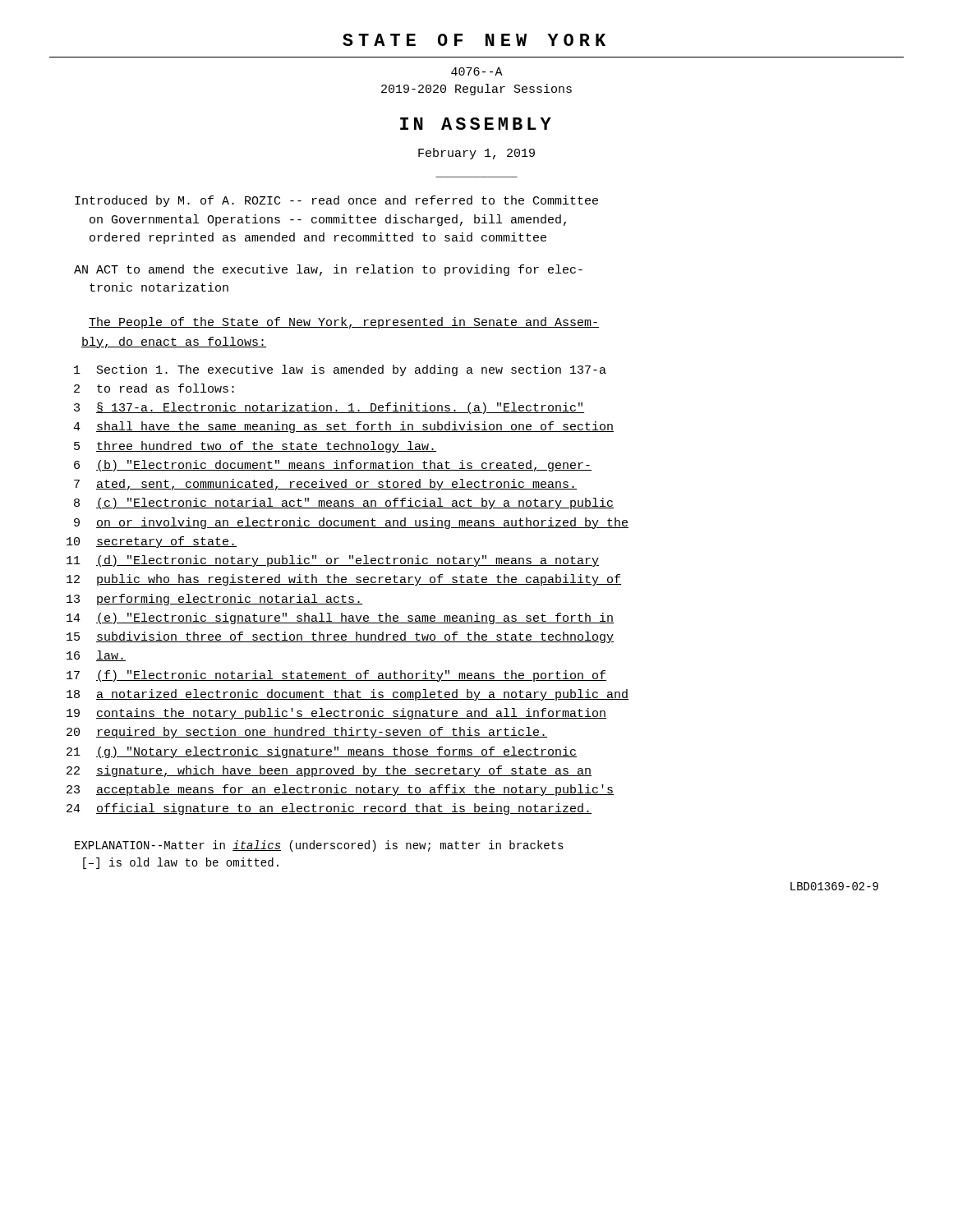Locate the passage starting "17 (f) "Electronic notarial statement of"

click(476, 676)
